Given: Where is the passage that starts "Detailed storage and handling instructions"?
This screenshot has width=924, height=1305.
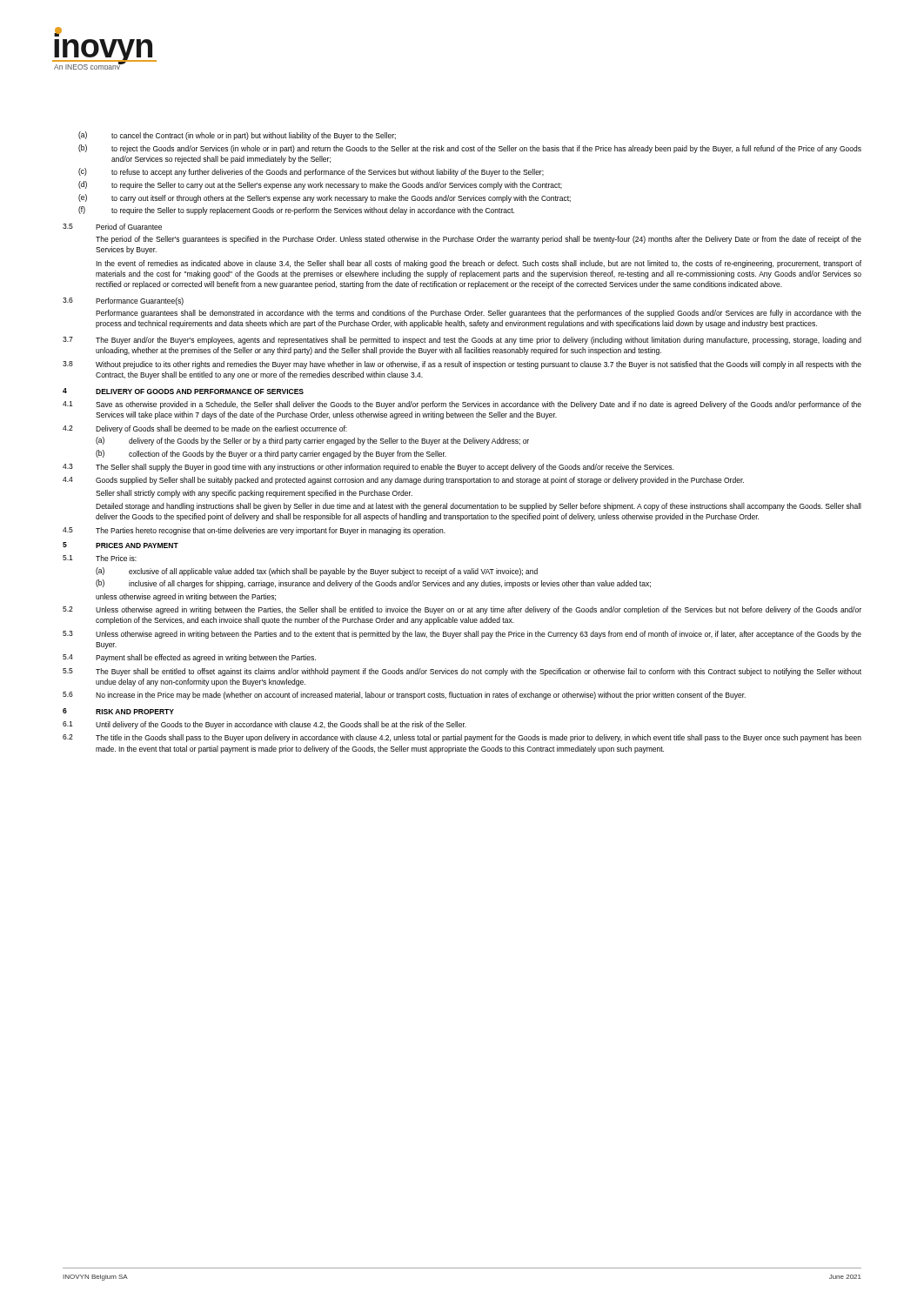Looking at the screenshot, I should click(479, 512).
